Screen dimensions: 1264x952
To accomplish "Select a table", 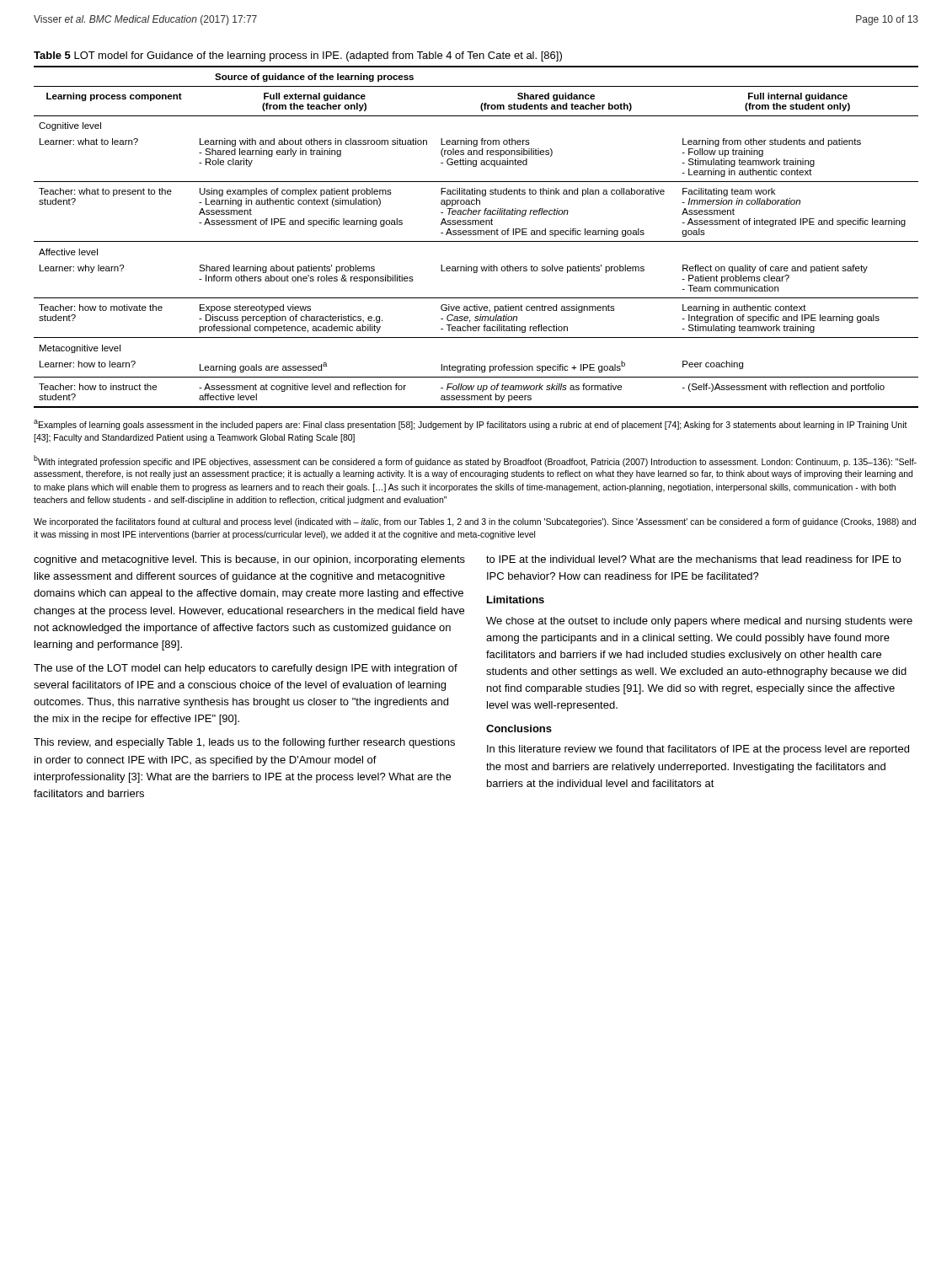I will [x=476, y=237].
